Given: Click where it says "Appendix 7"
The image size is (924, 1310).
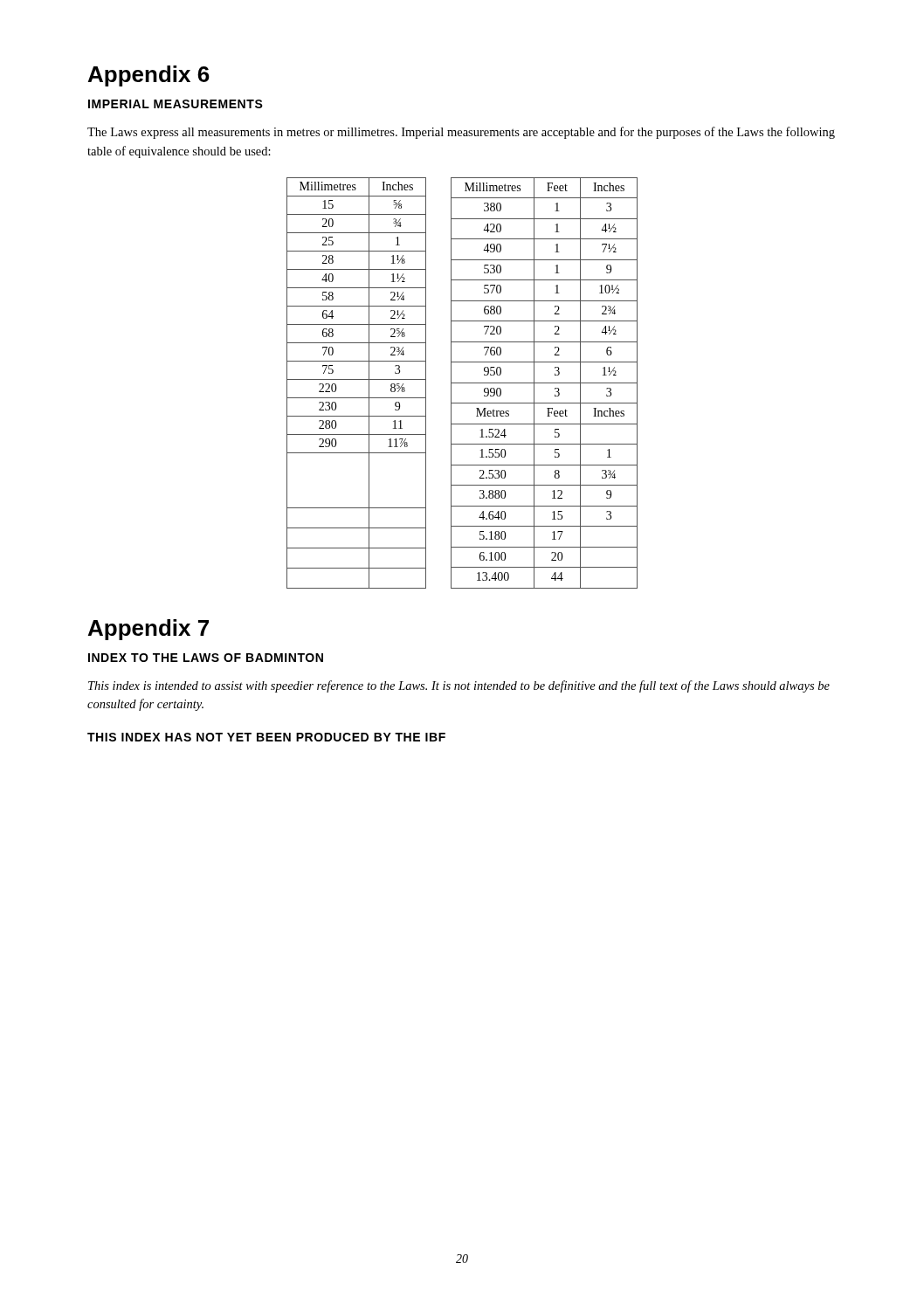Looking at the screenshot, I should click(x=148, y=630).
